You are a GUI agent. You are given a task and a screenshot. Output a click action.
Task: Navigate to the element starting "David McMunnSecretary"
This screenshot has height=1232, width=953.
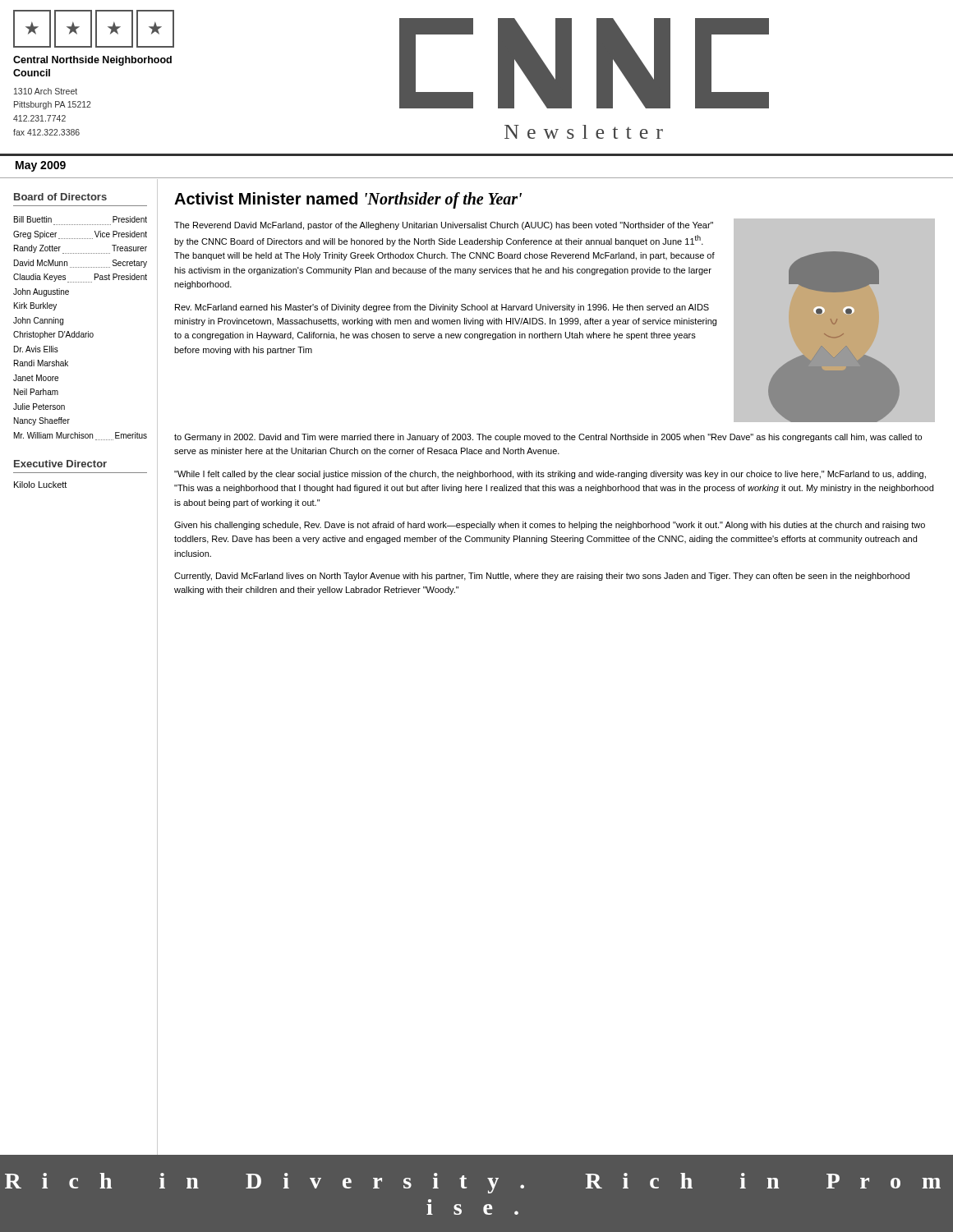click(x=80, y=263)
